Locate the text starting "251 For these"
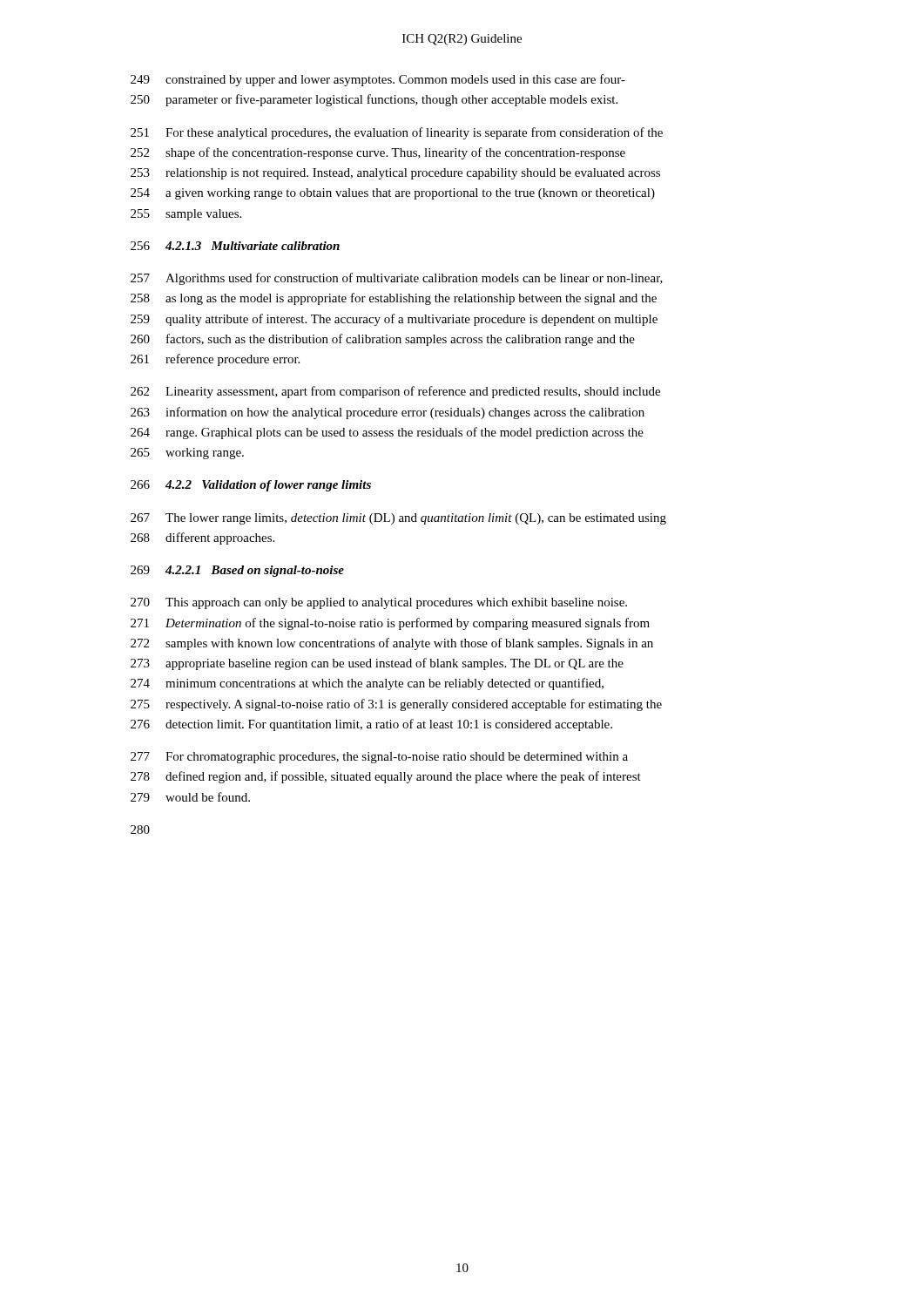This screenshot has width=924, height=1307. pyautogui.click(x=475, y=173)
